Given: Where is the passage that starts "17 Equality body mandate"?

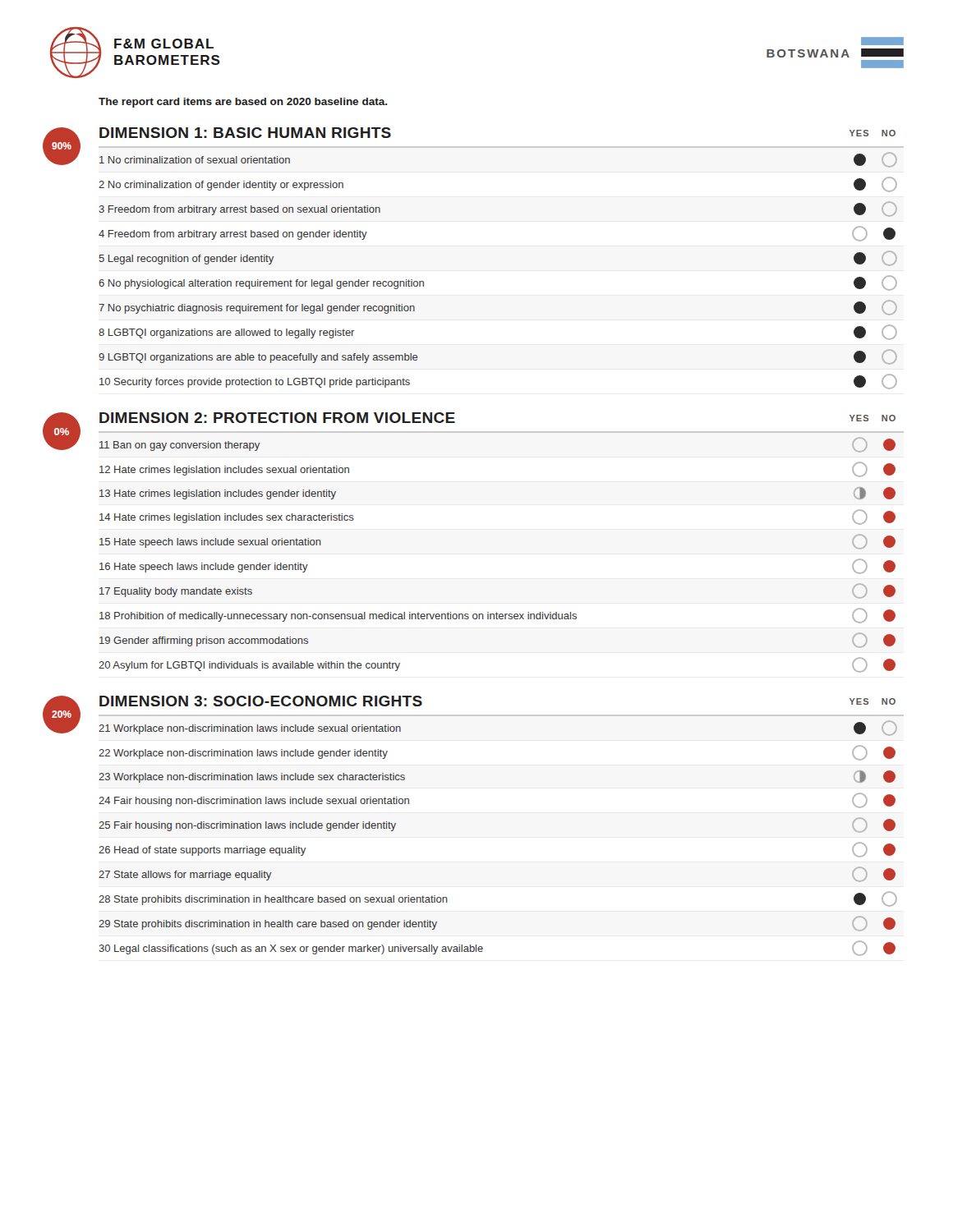Looking at the screenshot, I should click(x=171, y=591).
